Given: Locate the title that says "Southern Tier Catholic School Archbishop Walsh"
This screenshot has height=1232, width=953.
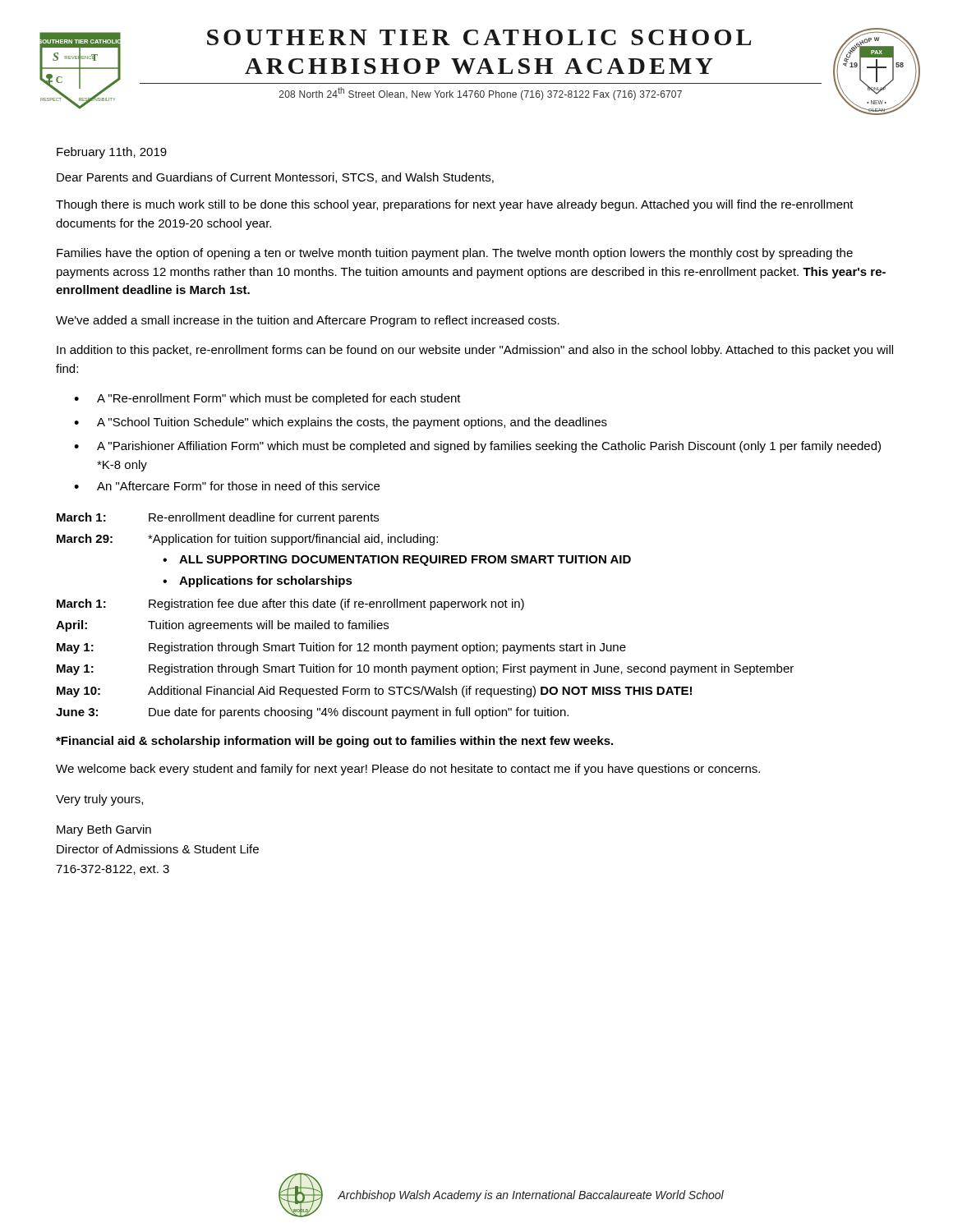Looking at the screenshot, I should [x=481, y=62].
